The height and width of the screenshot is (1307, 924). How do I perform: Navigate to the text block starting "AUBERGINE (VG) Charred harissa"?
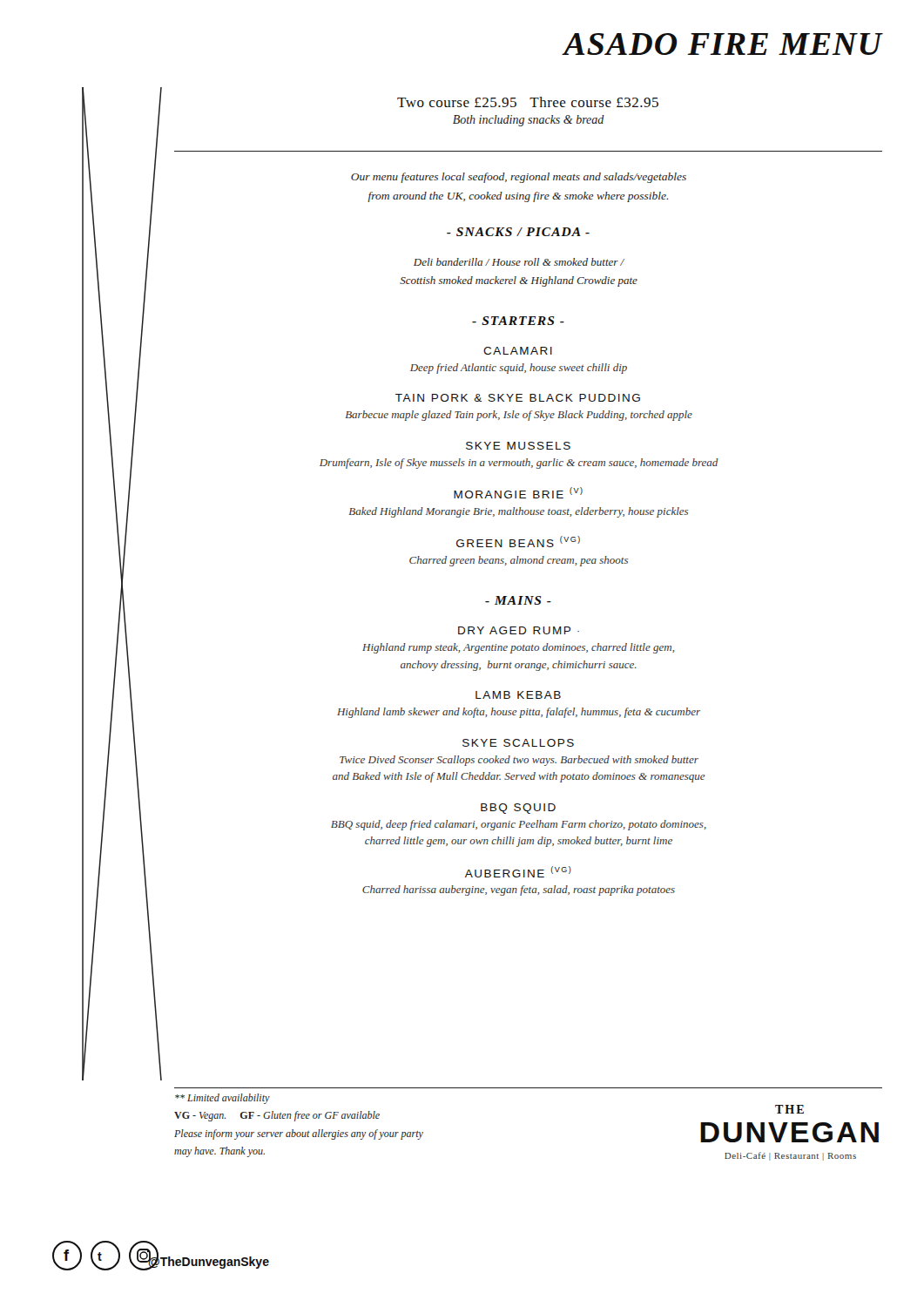tap(519, 882)
